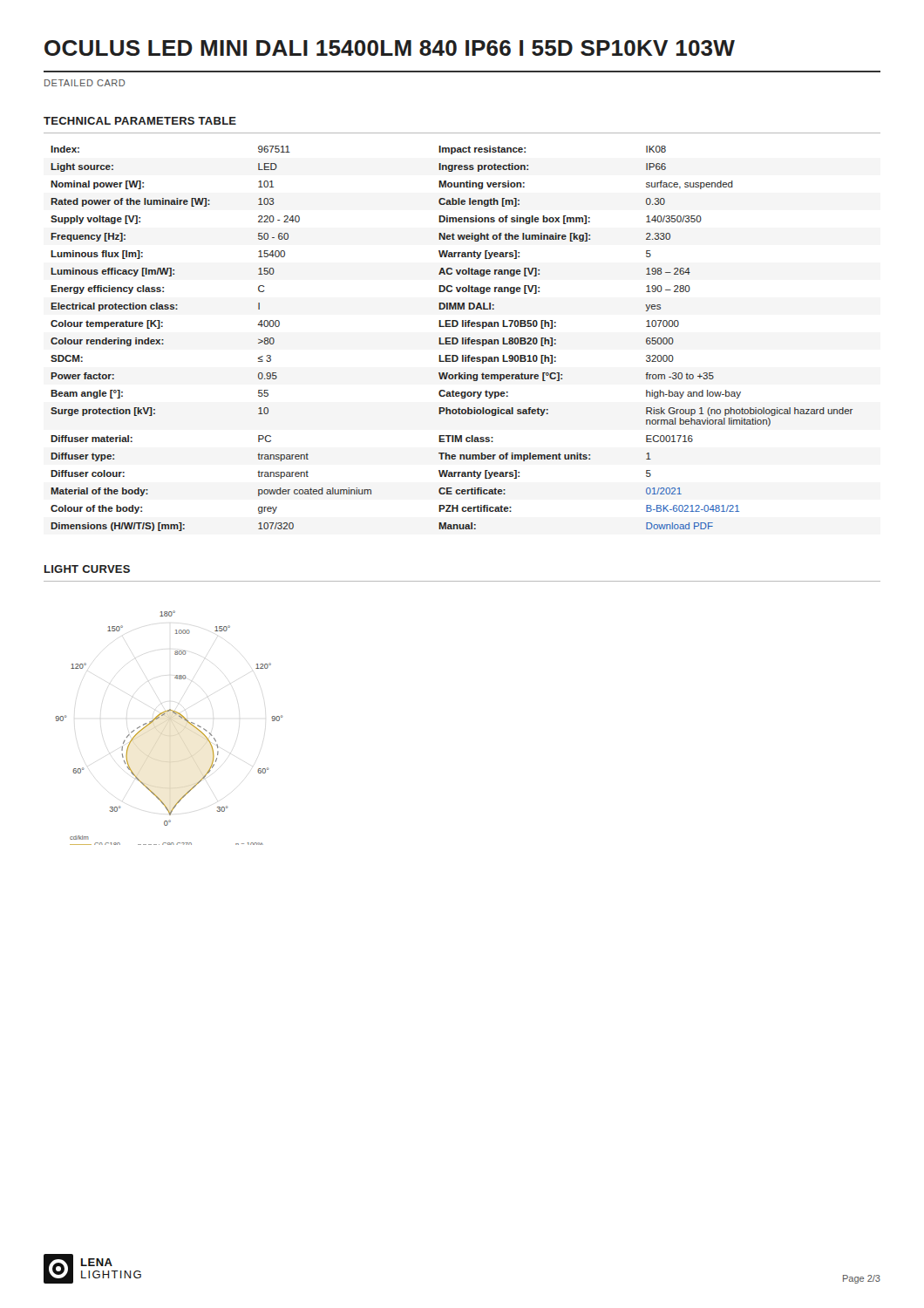
Task: Point to the region starting "LIGHT CURVES"
Action: [87, 569]
